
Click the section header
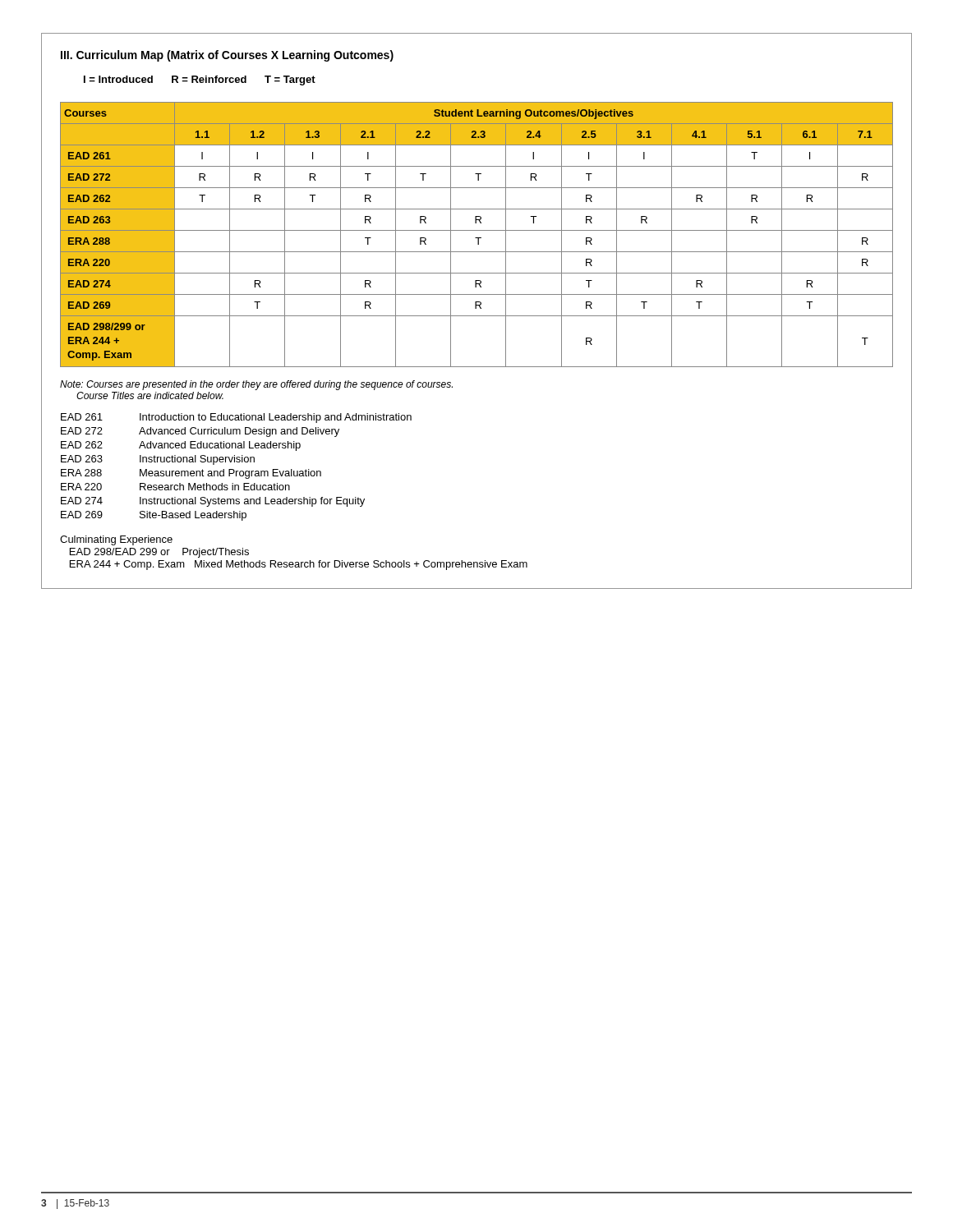click(x=227, y=55)
